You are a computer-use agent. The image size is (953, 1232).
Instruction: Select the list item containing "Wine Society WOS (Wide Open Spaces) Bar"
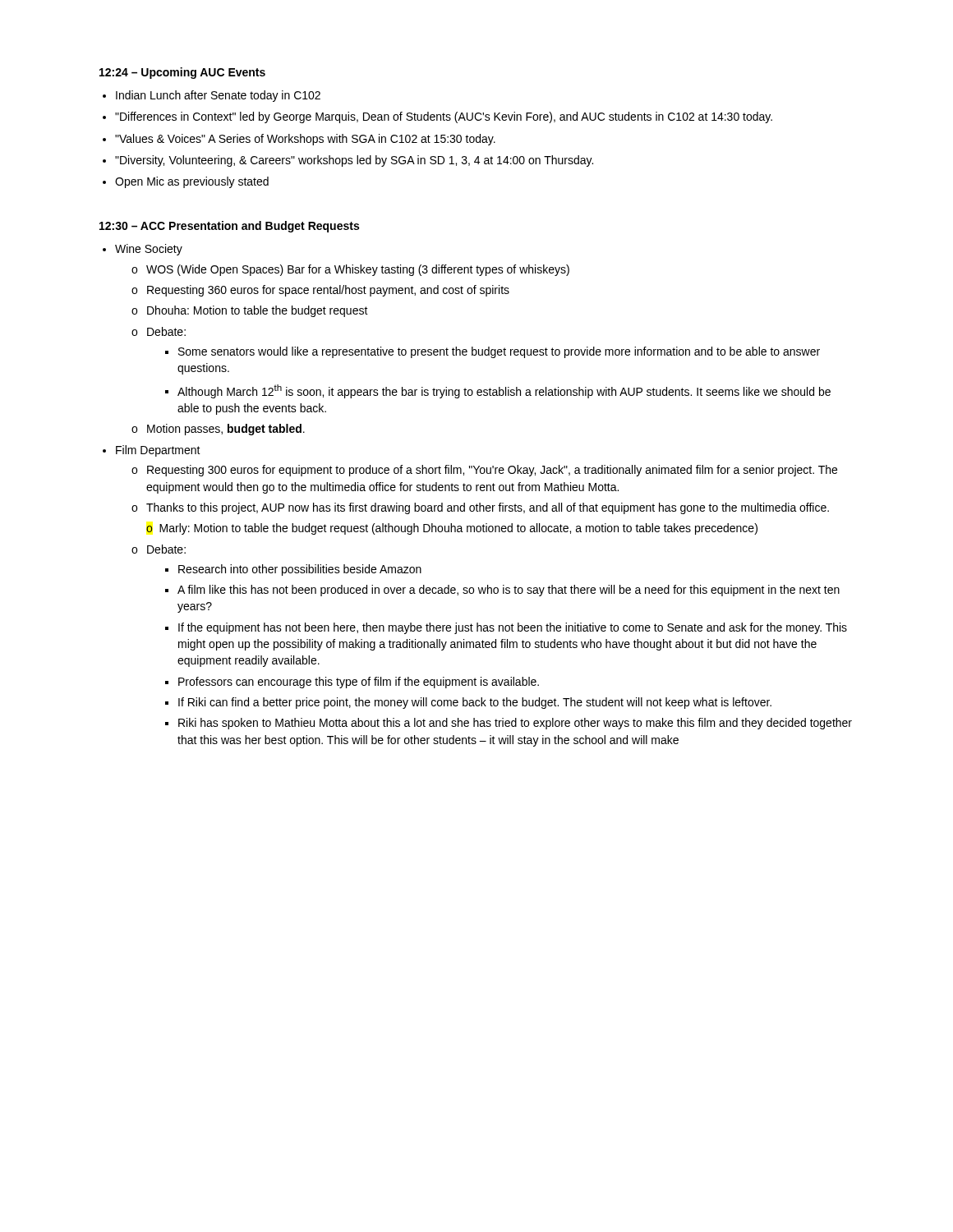485,495
